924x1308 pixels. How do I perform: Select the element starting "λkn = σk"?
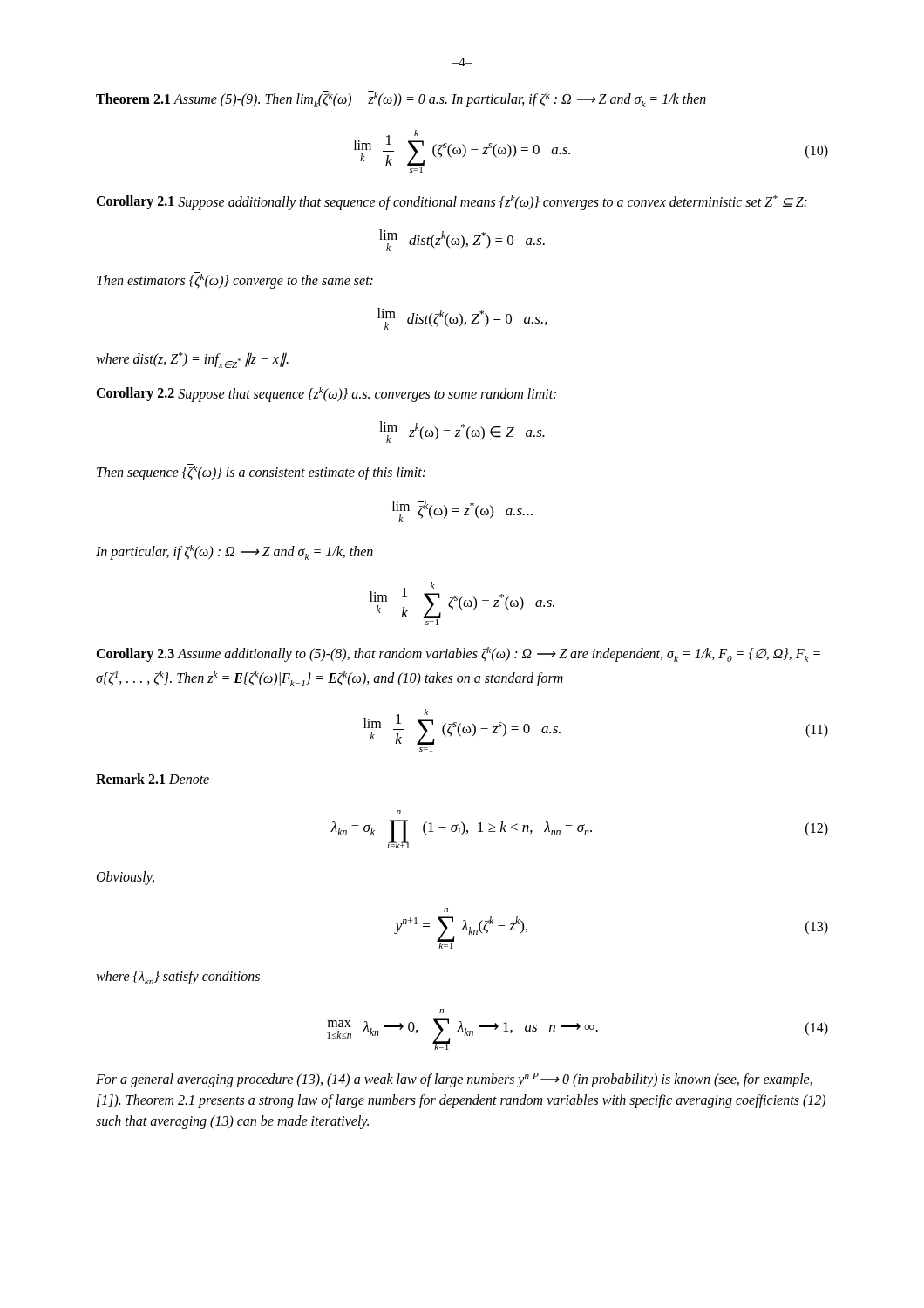click(462, 828)
